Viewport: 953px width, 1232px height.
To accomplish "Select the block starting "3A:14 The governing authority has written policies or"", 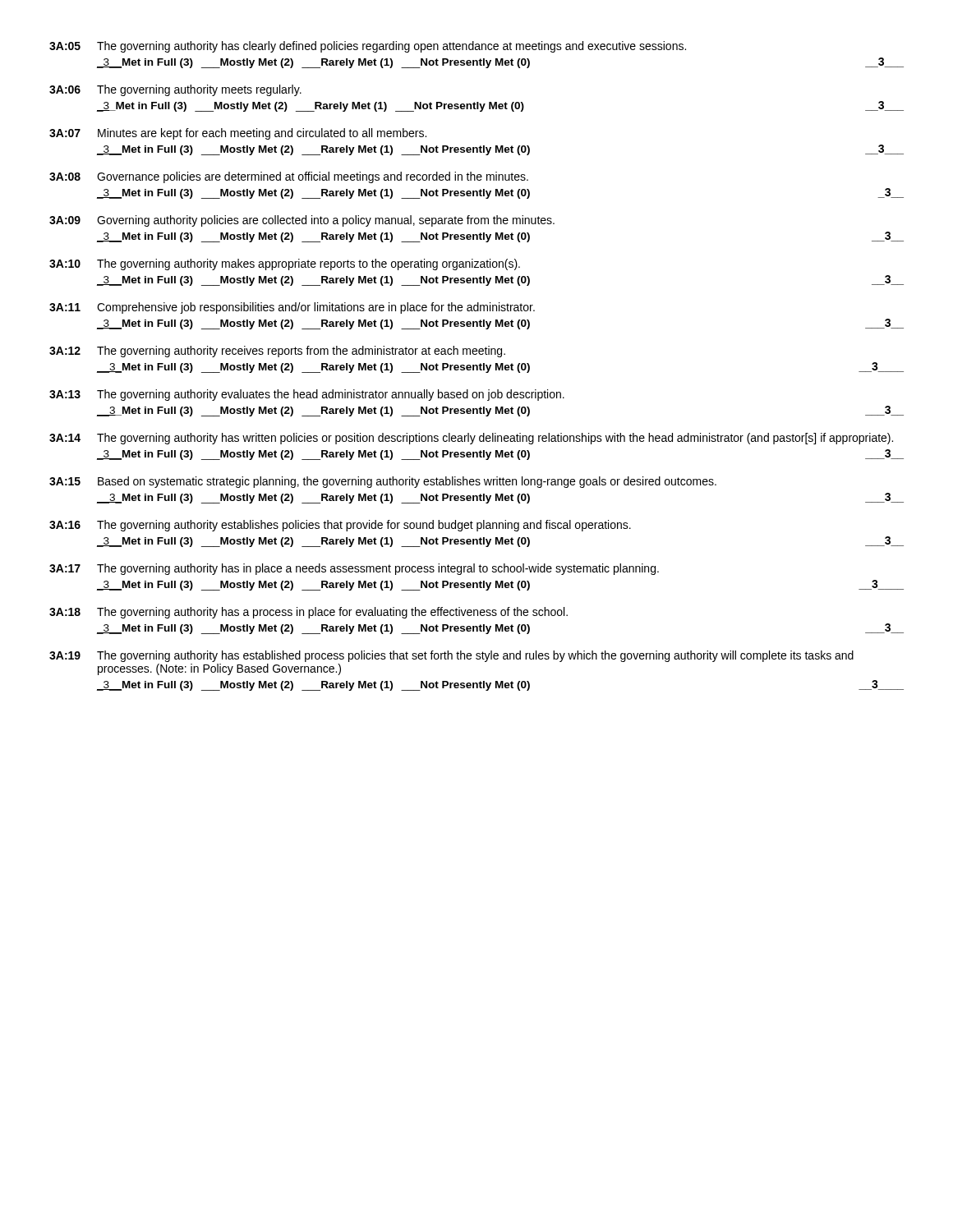I will (x=476, y=446).
